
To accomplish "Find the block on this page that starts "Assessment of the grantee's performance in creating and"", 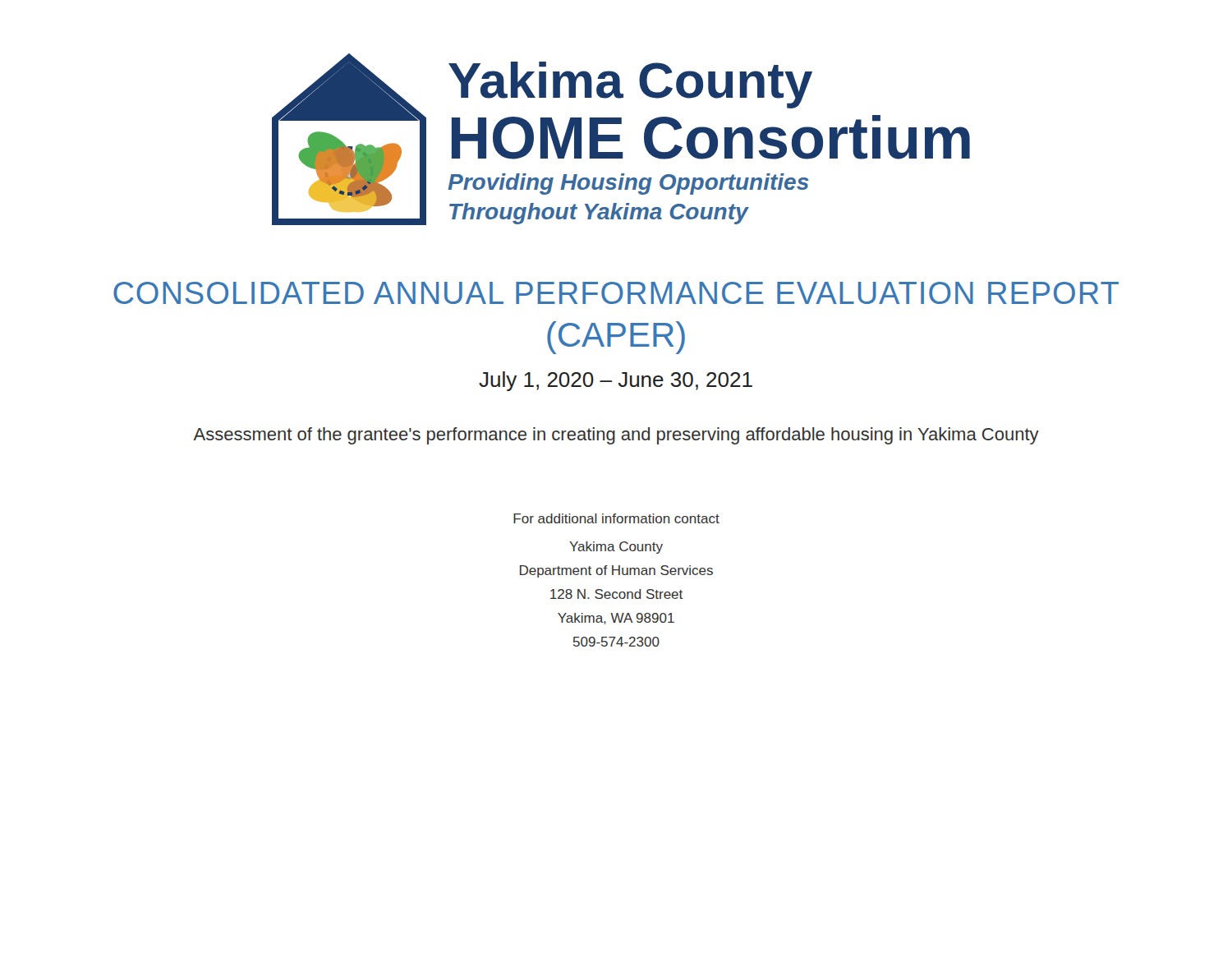I will point(616,434).
